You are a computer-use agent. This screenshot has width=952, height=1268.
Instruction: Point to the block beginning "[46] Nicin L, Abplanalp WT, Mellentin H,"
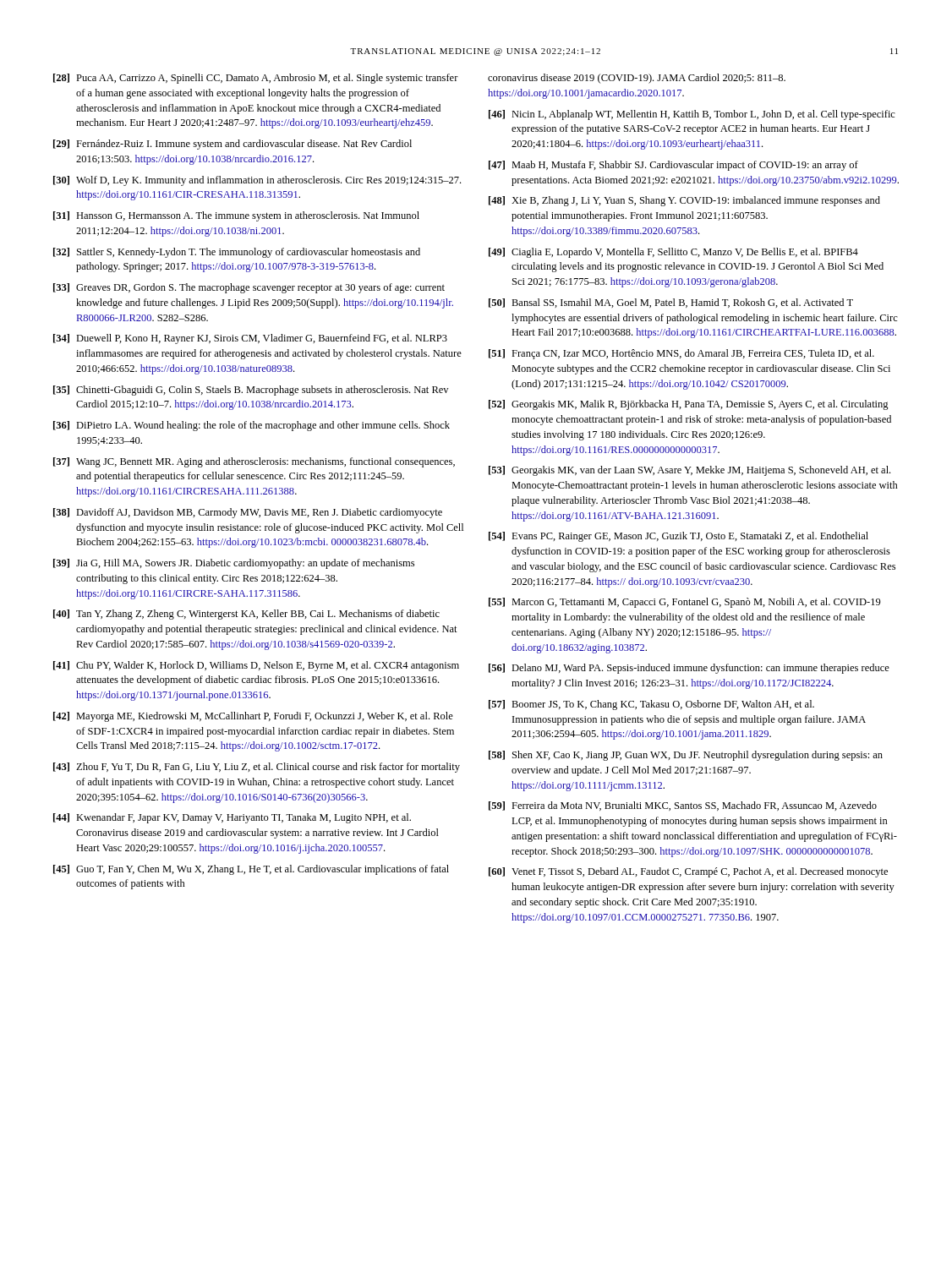[x=694, y=129]
